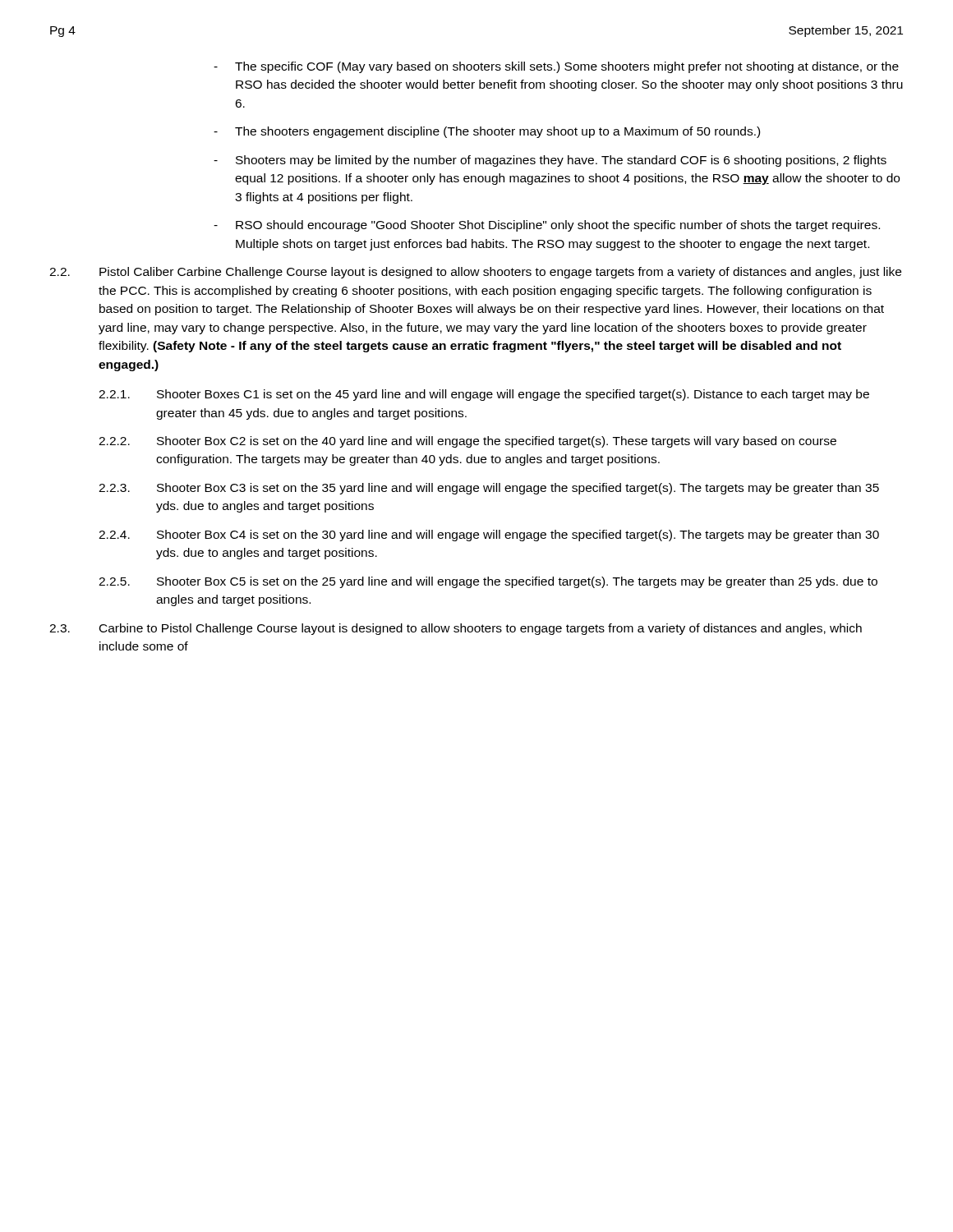The image size is (953, 1232).
Task: Locate the text block that reads "2.3. Shooter Box C3 is set on"
Action: [501, 497]
